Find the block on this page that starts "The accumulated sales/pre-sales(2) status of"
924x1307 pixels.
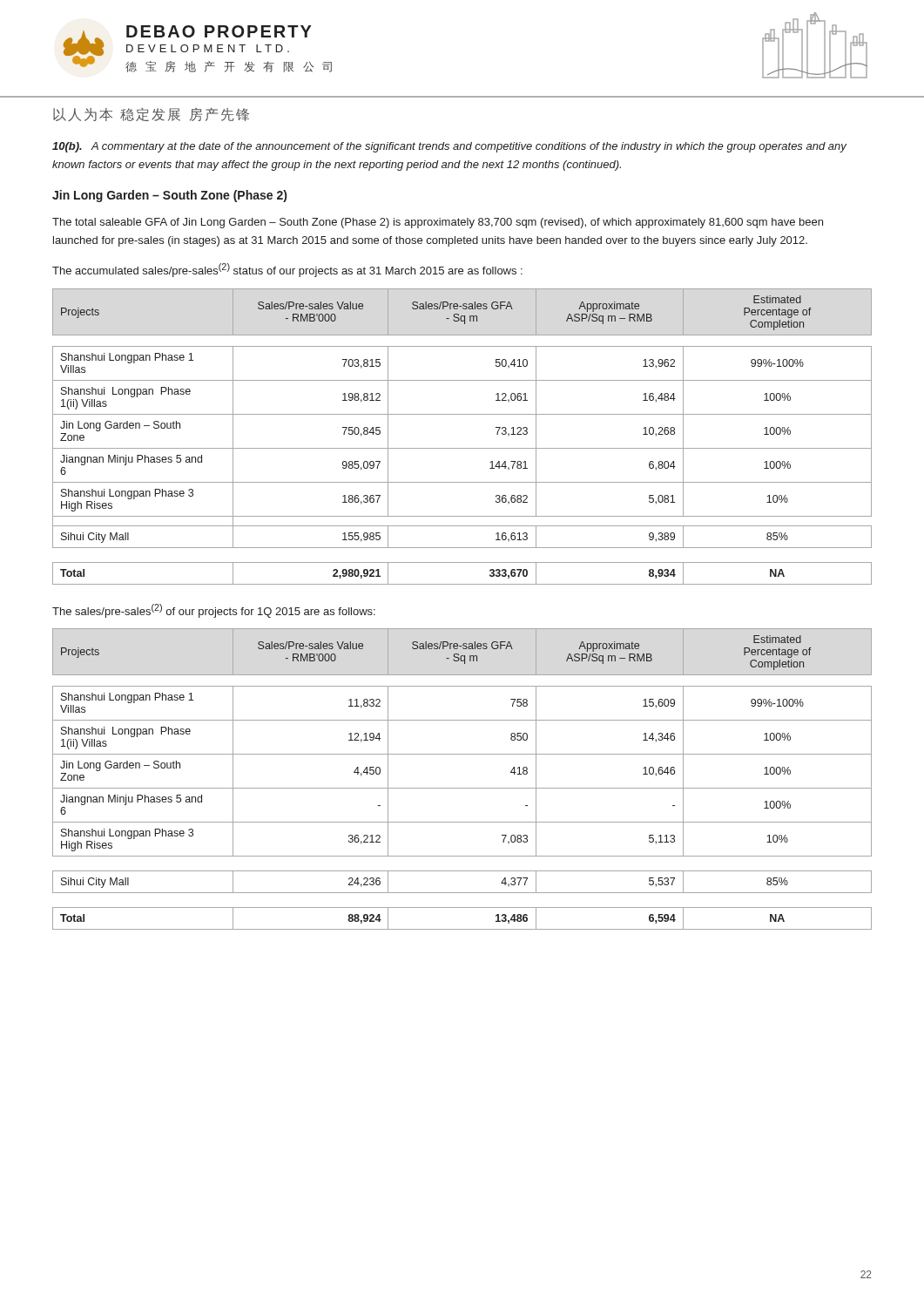coord(288,270)
